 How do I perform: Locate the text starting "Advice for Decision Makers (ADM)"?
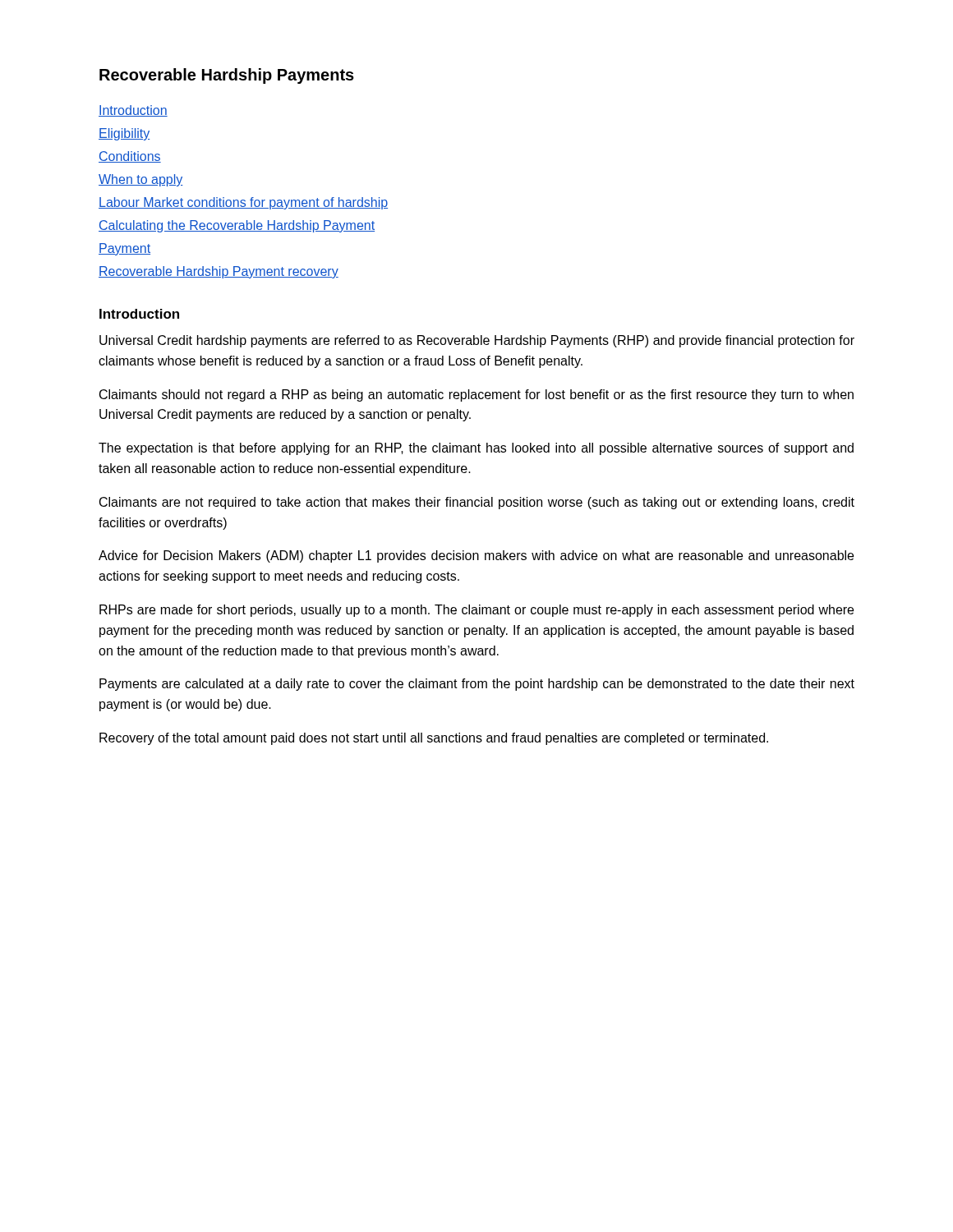click(x=476, y=566)
